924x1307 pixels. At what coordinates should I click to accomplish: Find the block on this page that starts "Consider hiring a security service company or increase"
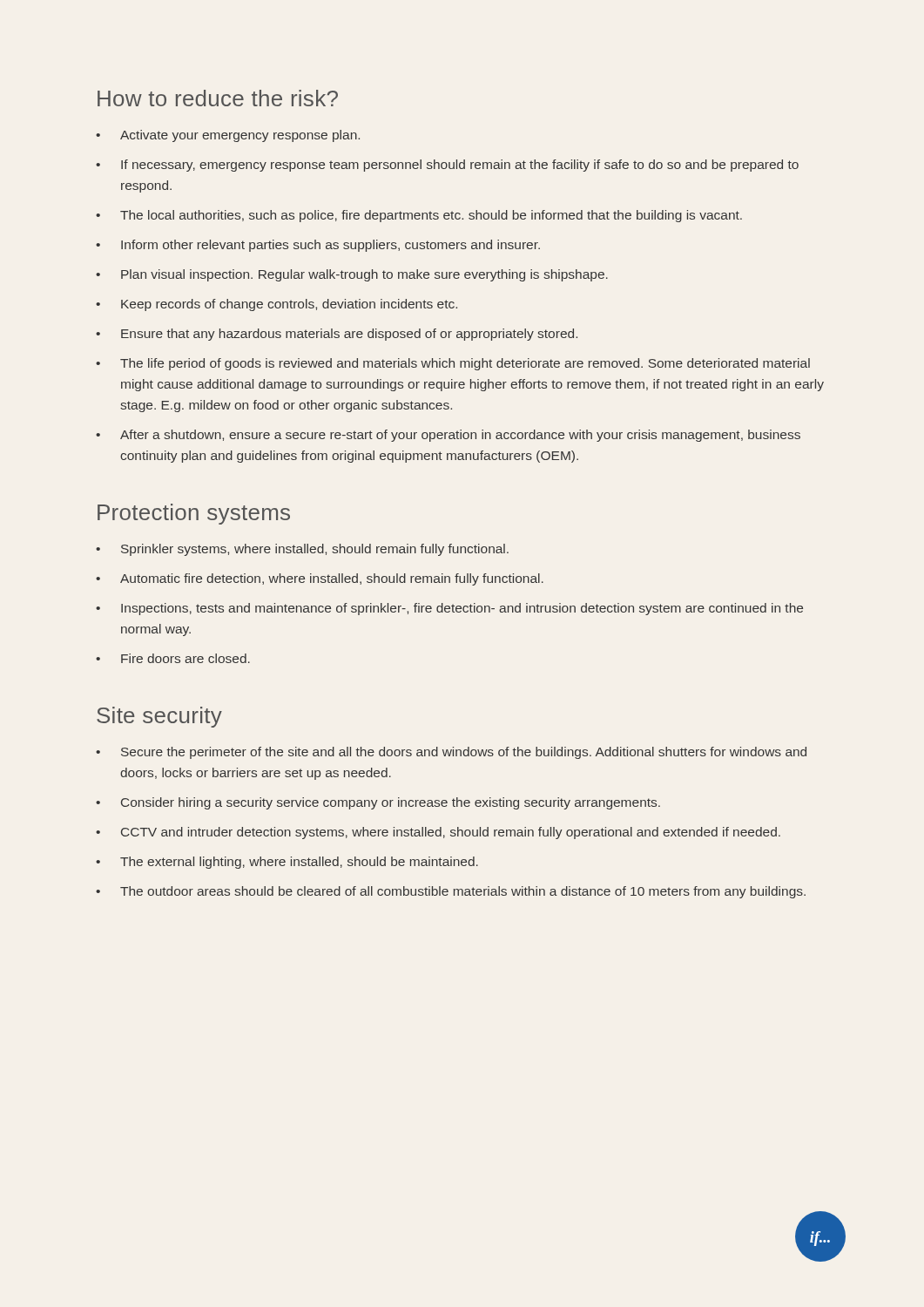391,802
